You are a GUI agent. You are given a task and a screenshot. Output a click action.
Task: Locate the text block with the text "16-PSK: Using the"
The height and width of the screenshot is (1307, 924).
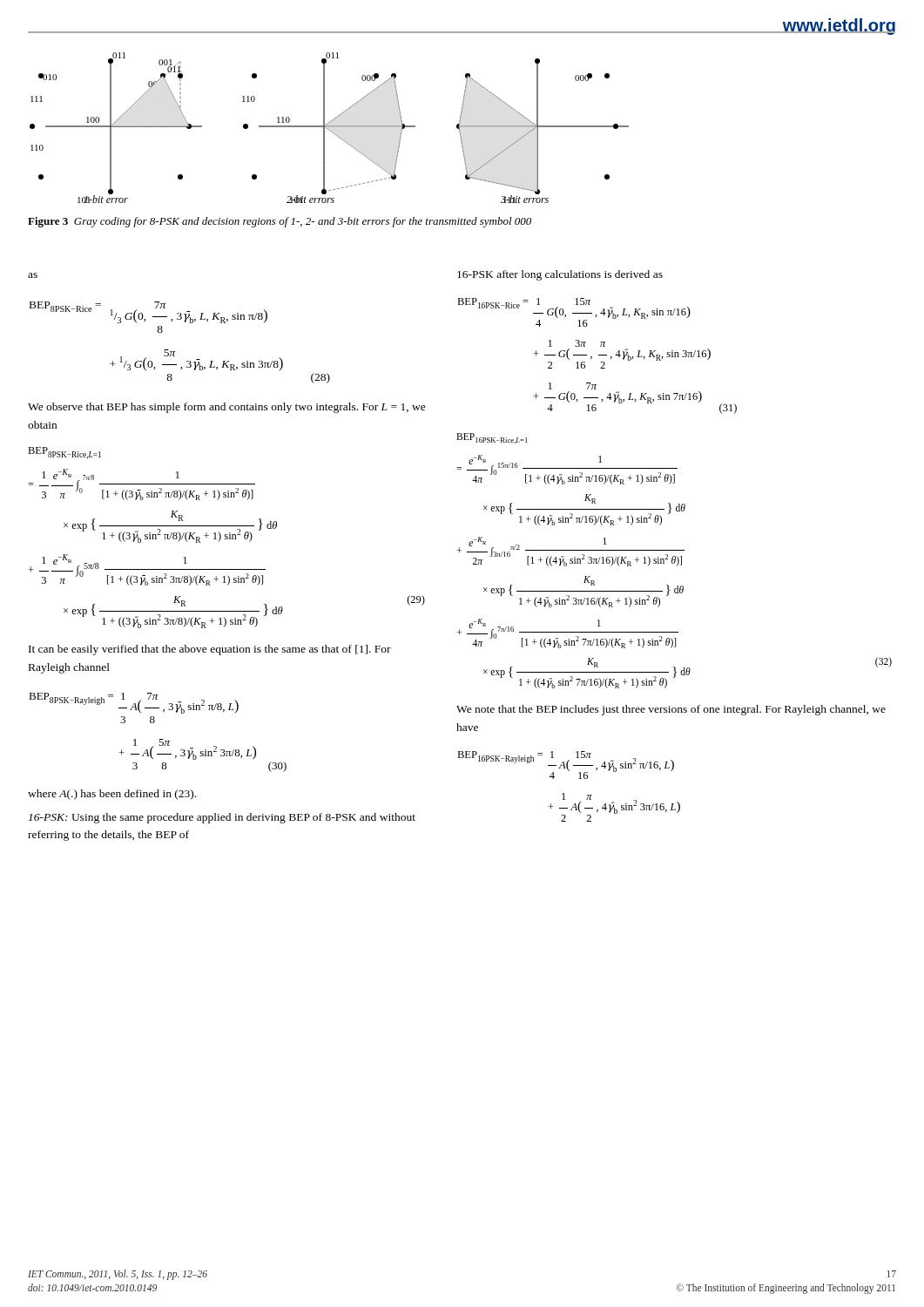(222, 826)
